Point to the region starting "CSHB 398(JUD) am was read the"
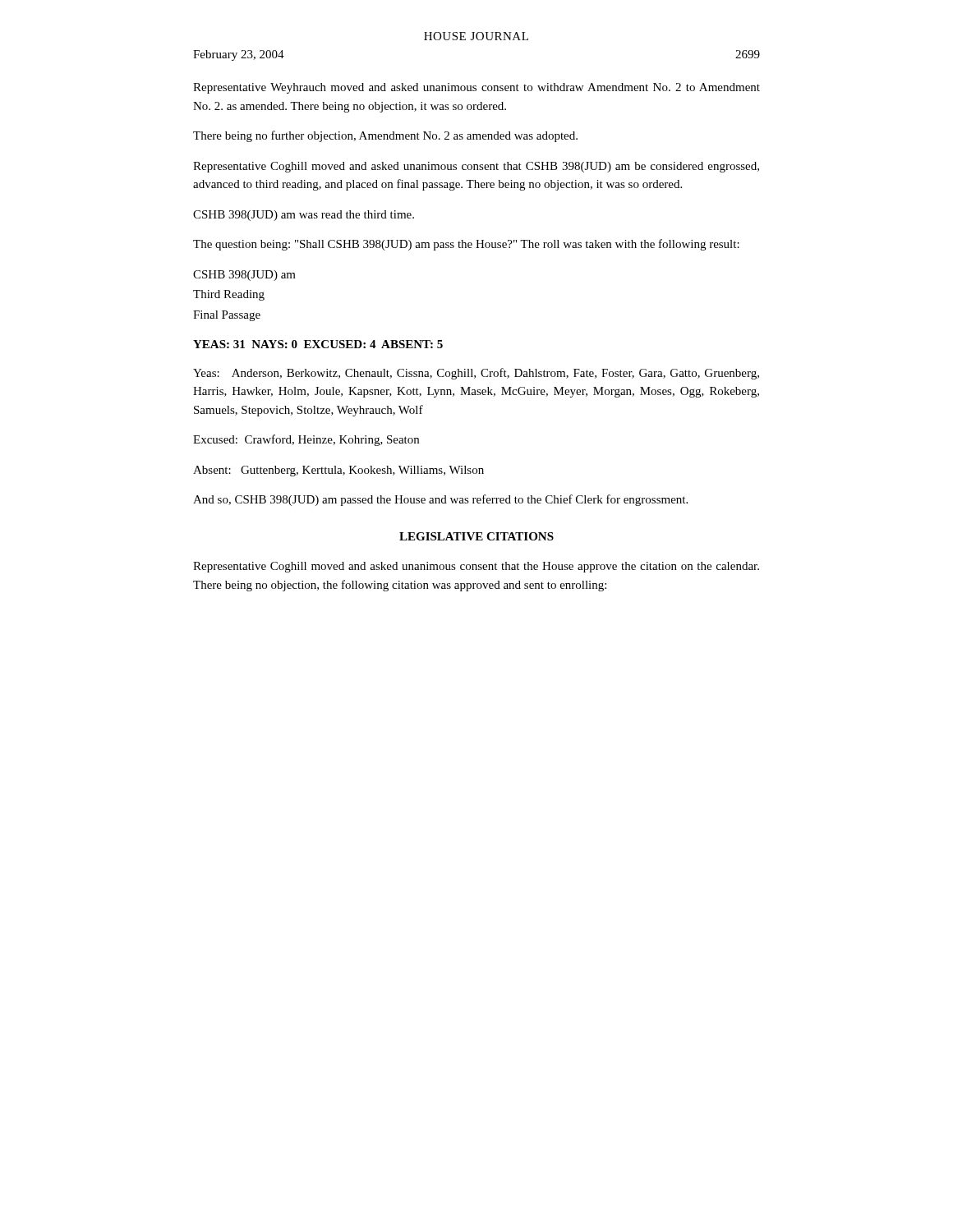This screenshot has height=1232, width=953. click(x=304, y=214)
